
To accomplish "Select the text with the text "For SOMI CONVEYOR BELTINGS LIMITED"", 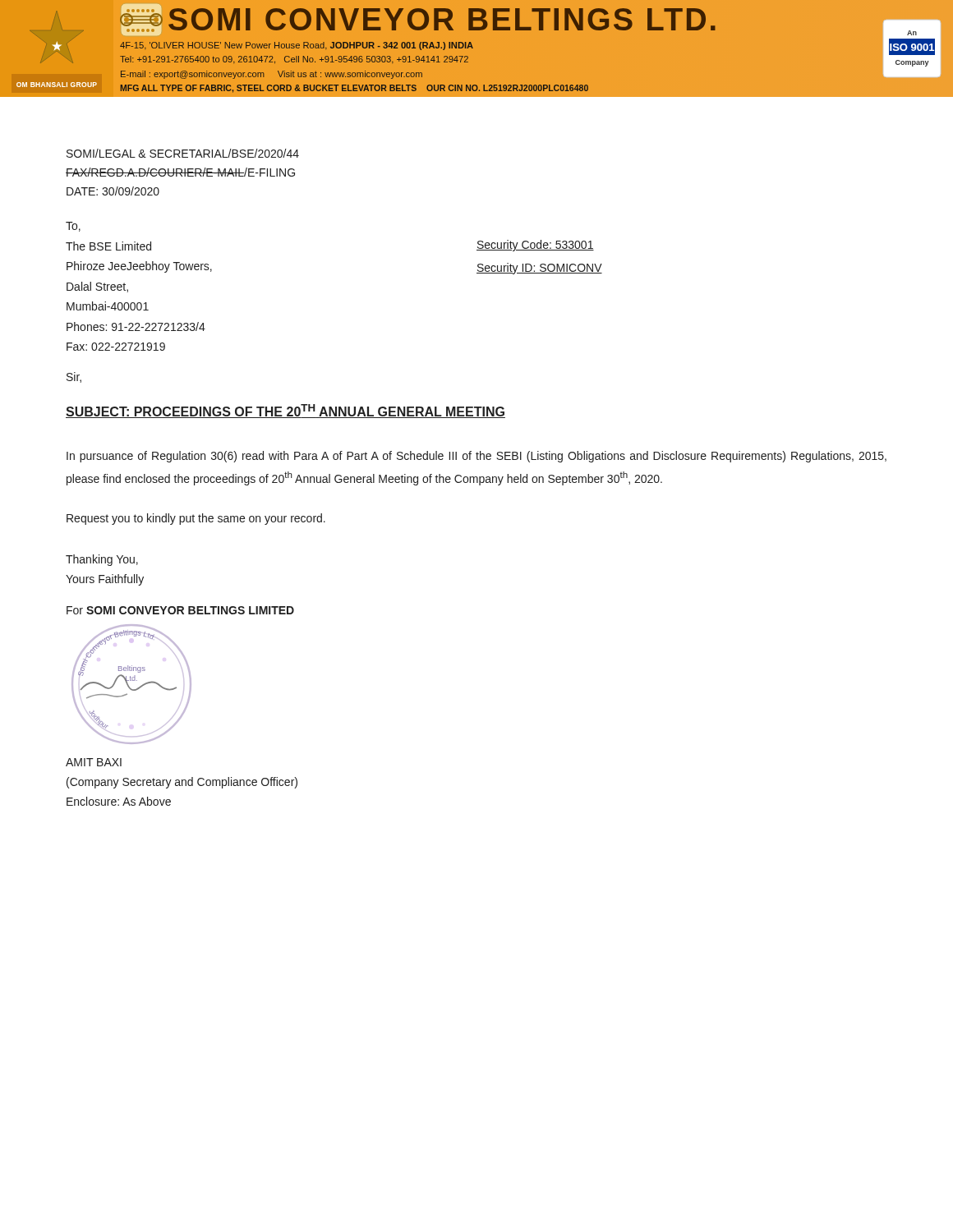I will coord(180,610).
